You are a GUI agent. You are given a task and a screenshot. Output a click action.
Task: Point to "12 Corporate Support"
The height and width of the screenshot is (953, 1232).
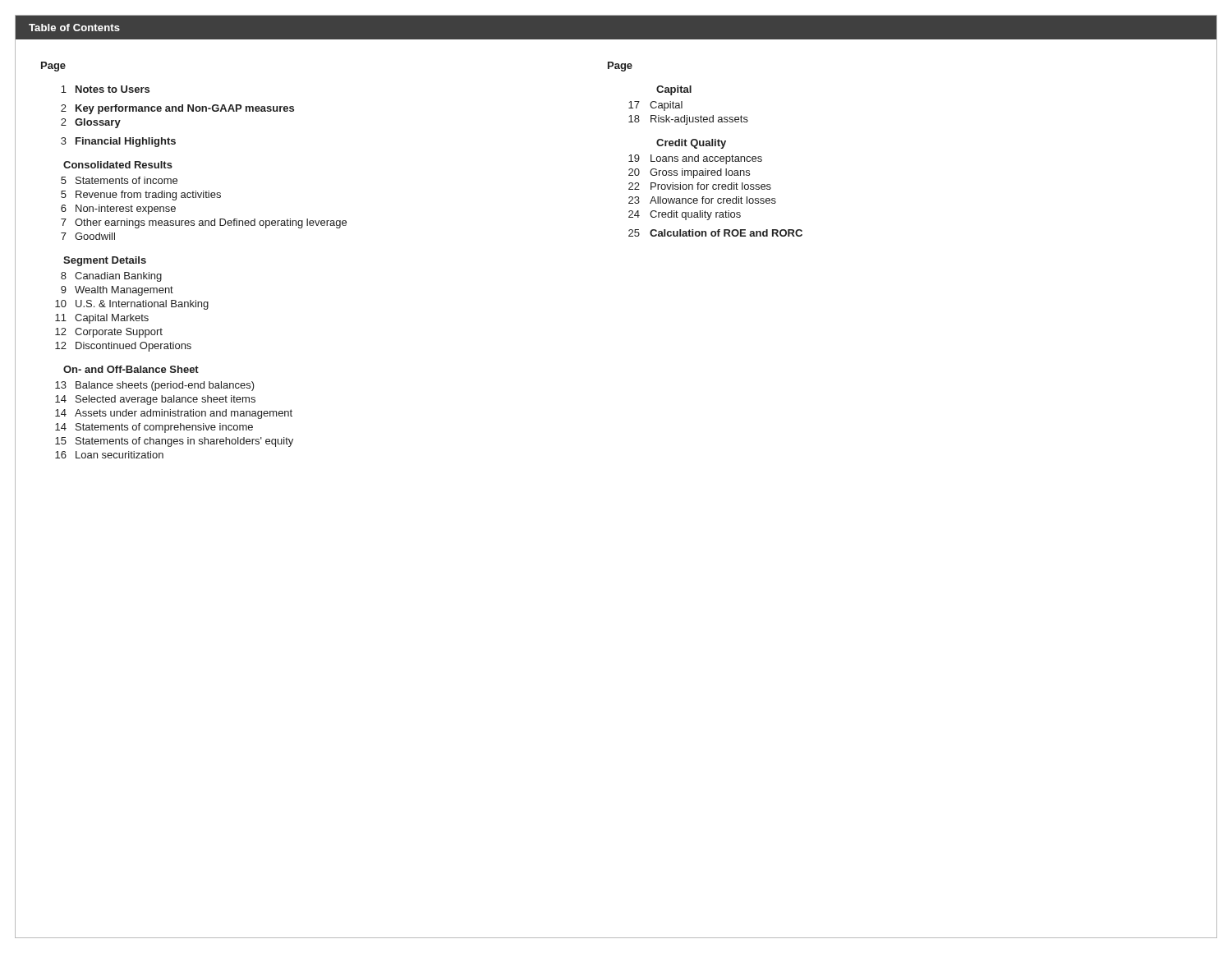[109, 333]
